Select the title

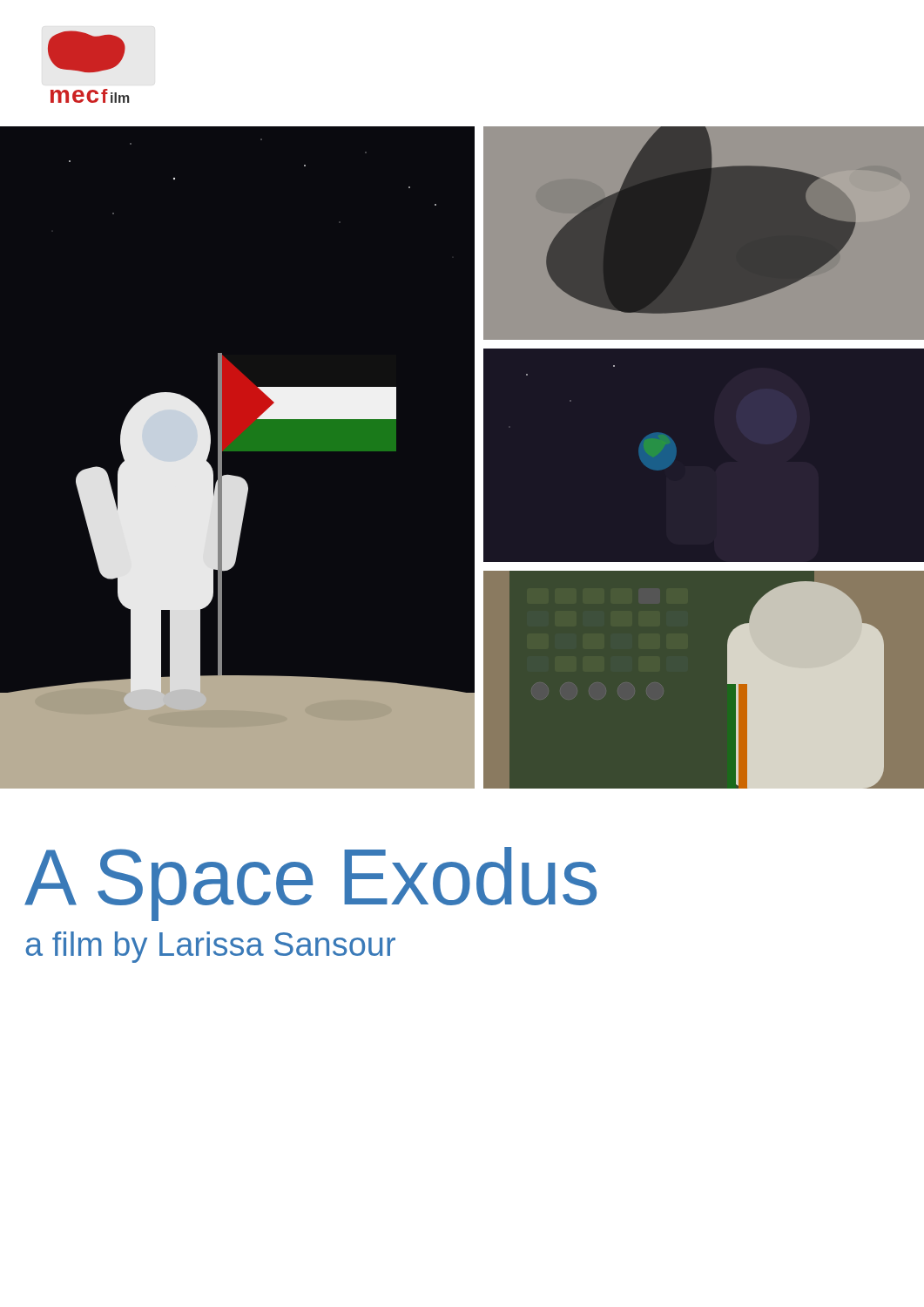coord(312,900)
